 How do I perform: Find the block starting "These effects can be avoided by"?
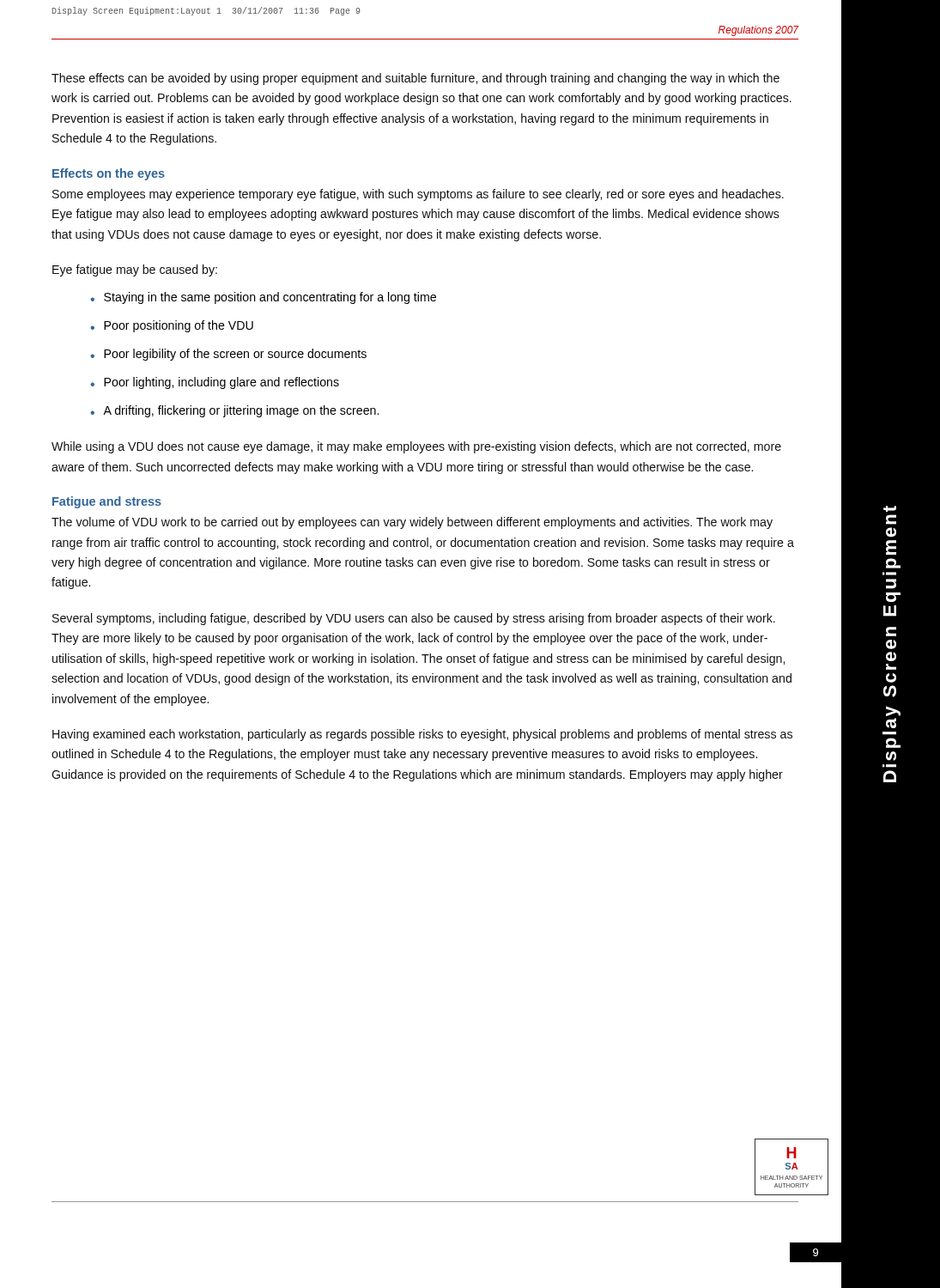pos(422,108)
